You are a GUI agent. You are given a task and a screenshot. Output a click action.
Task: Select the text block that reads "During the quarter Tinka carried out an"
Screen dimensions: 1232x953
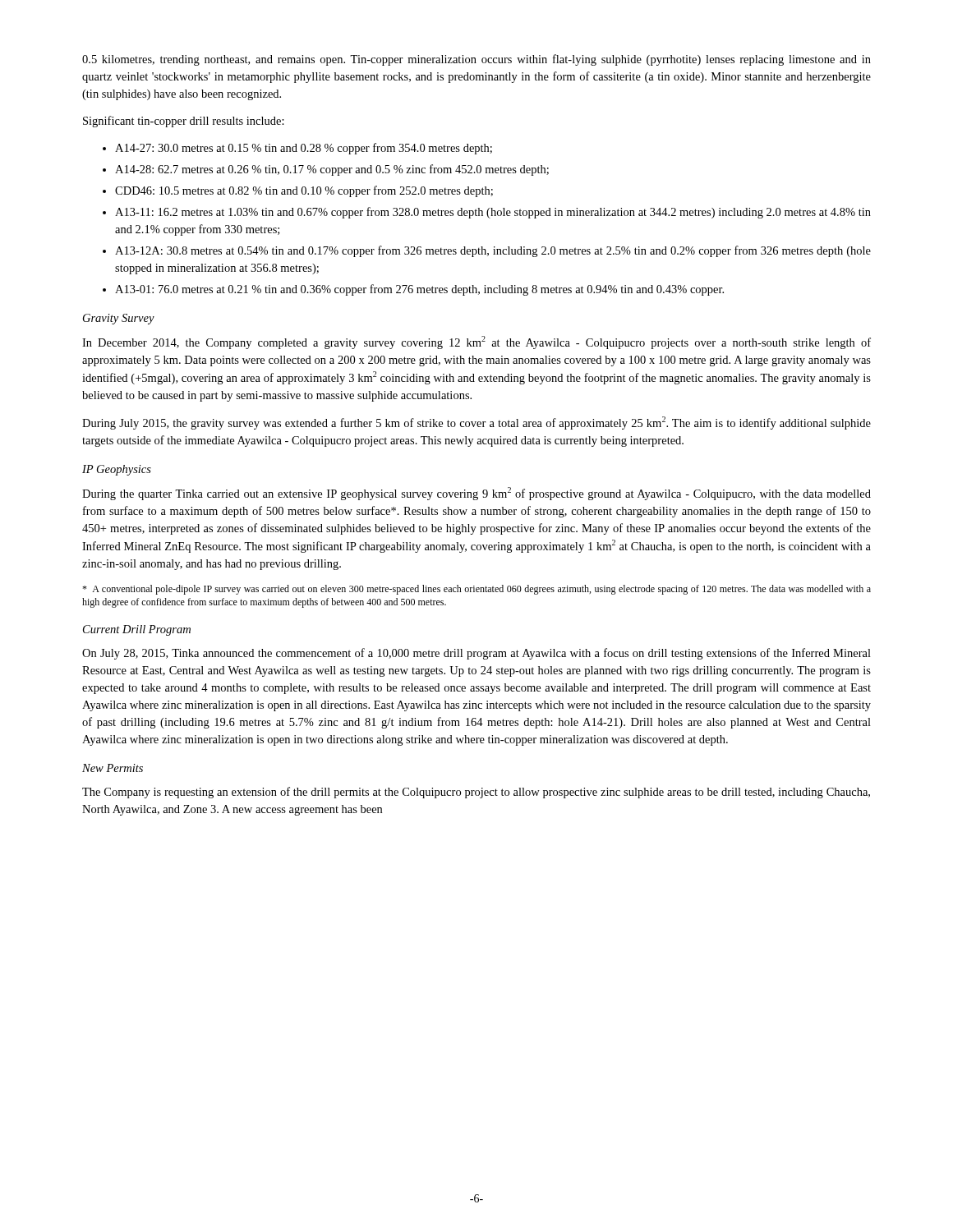pyautogui.click(x=476, y=528)
